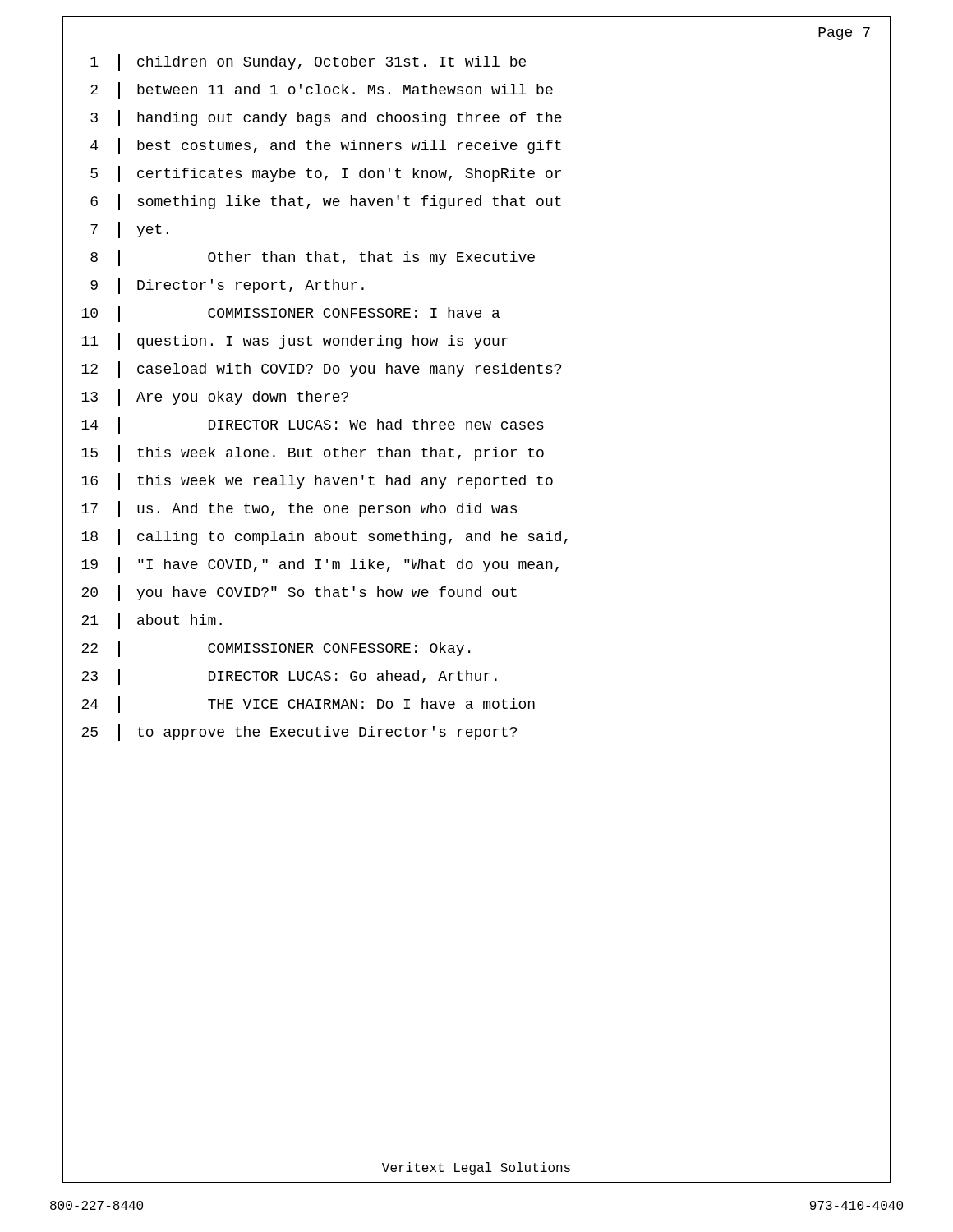Select the region starting "5 certificates maybe"
The width and height of the screenshot is (953, 1232).
tap(476, 174)
